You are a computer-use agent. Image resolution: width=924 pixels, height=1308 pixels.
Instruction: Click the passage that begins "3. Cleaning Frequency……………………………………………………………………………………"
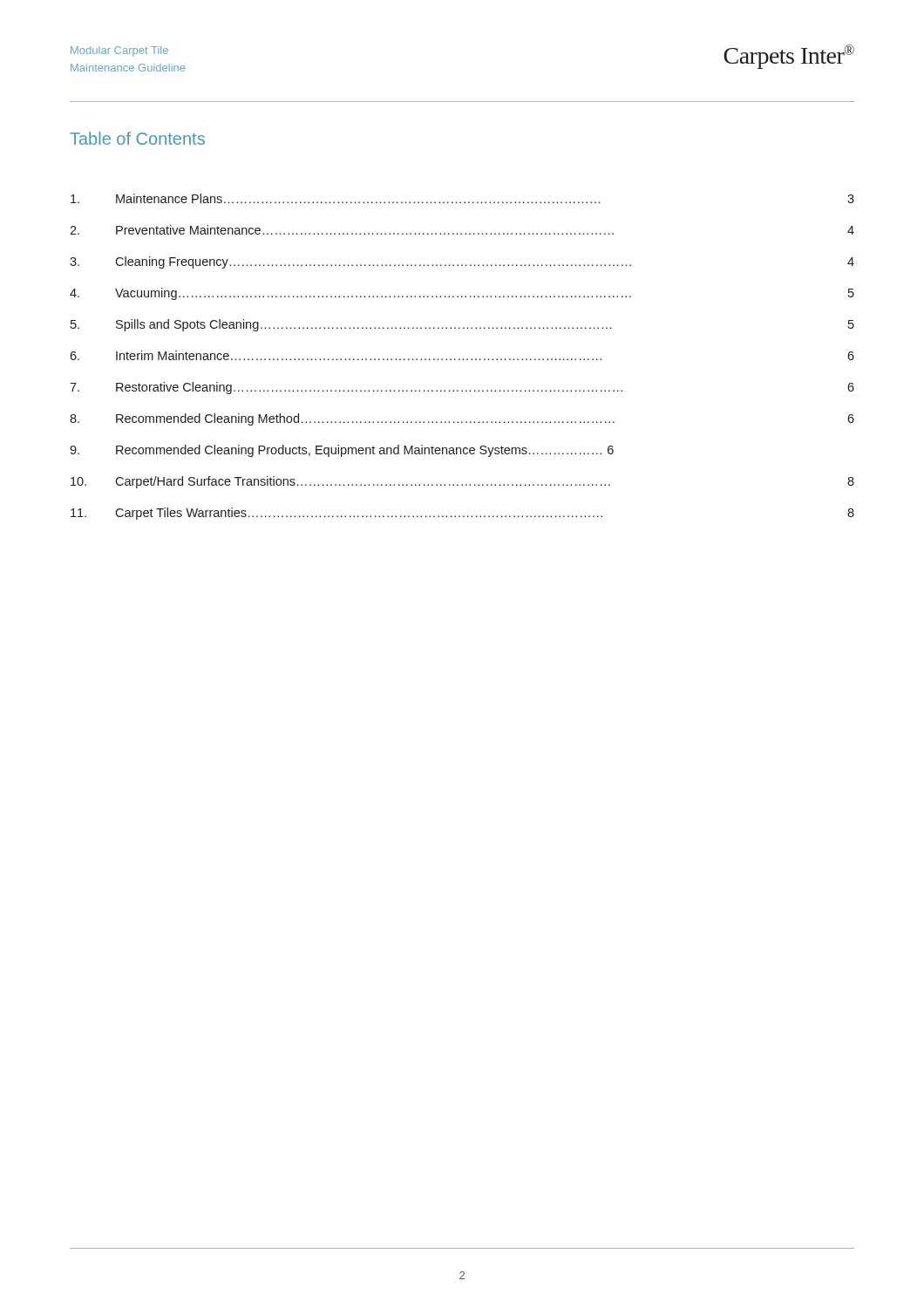point(462,262)
